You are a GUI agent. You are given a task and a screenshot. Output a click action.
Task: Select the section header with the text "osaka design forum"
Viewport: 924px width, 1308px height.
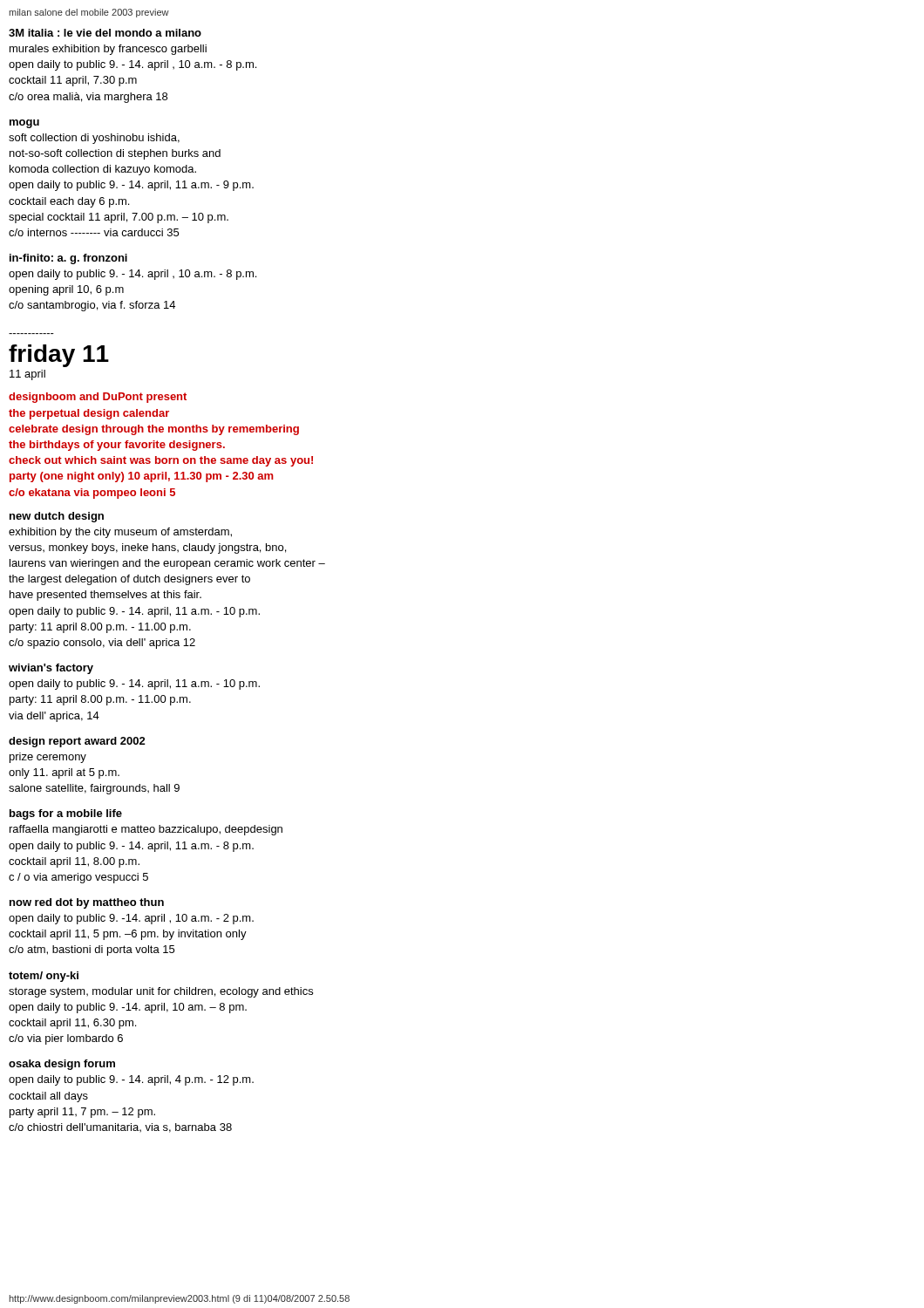pyautogui.click(x=62, y=1064)
